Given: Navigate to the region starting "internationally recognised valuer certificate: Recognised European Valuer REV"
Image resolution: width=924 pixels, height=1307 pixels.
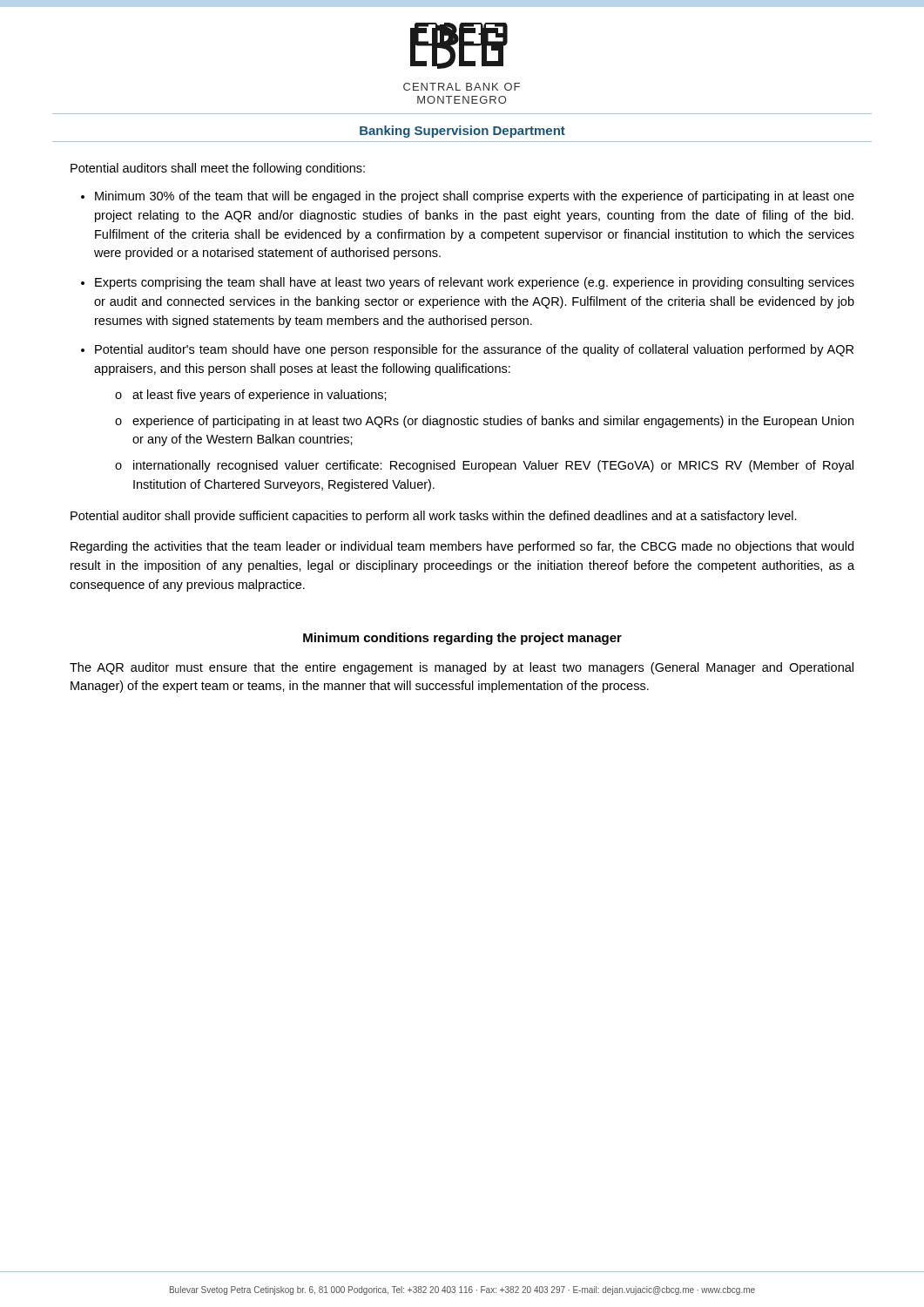Looking at the screenshot, I should [493, 475].
